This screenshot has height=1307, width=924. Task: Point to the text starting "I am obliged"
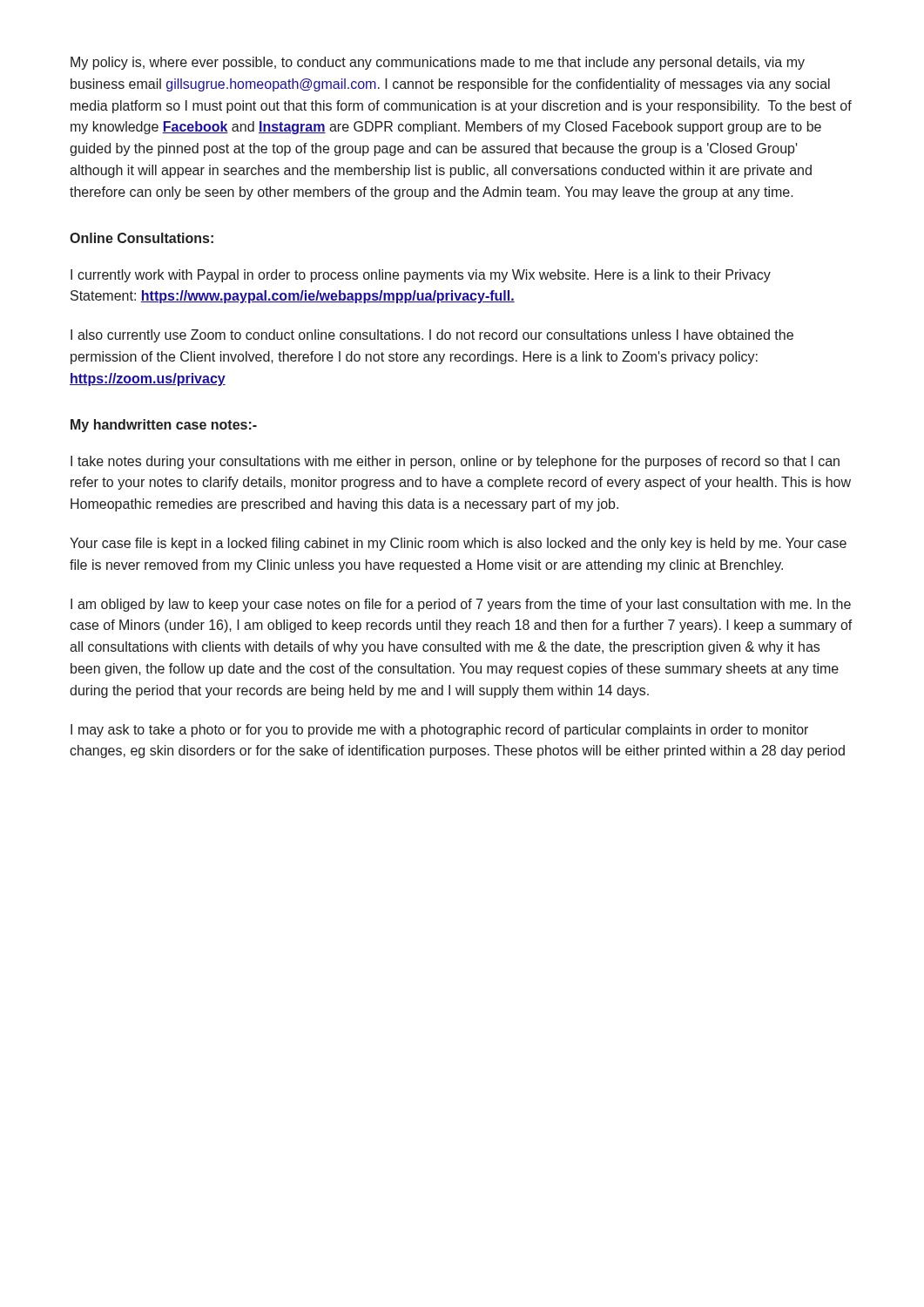(x=461, y=647)
